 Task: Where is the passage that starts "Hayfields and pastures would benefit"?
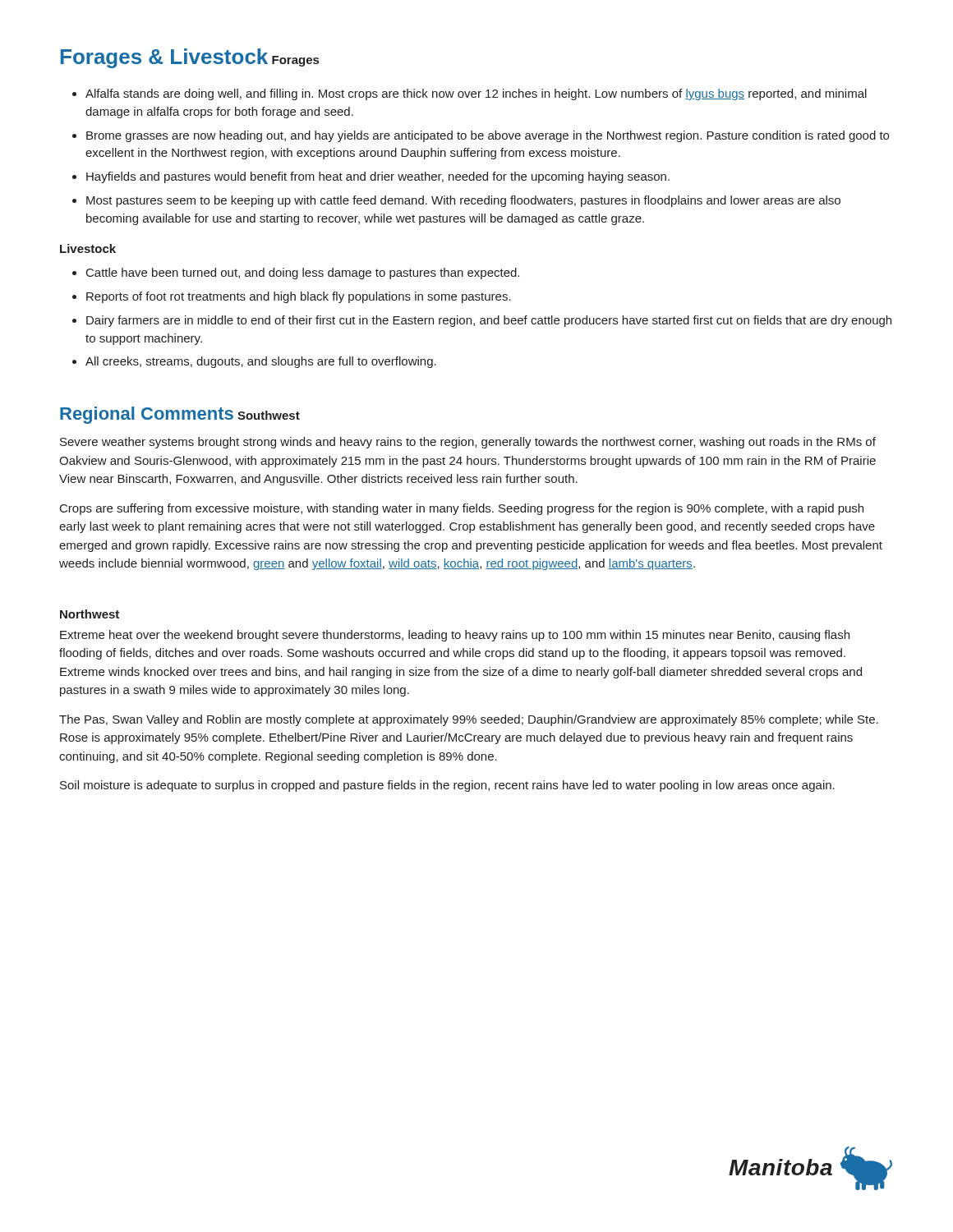point(378,176)
